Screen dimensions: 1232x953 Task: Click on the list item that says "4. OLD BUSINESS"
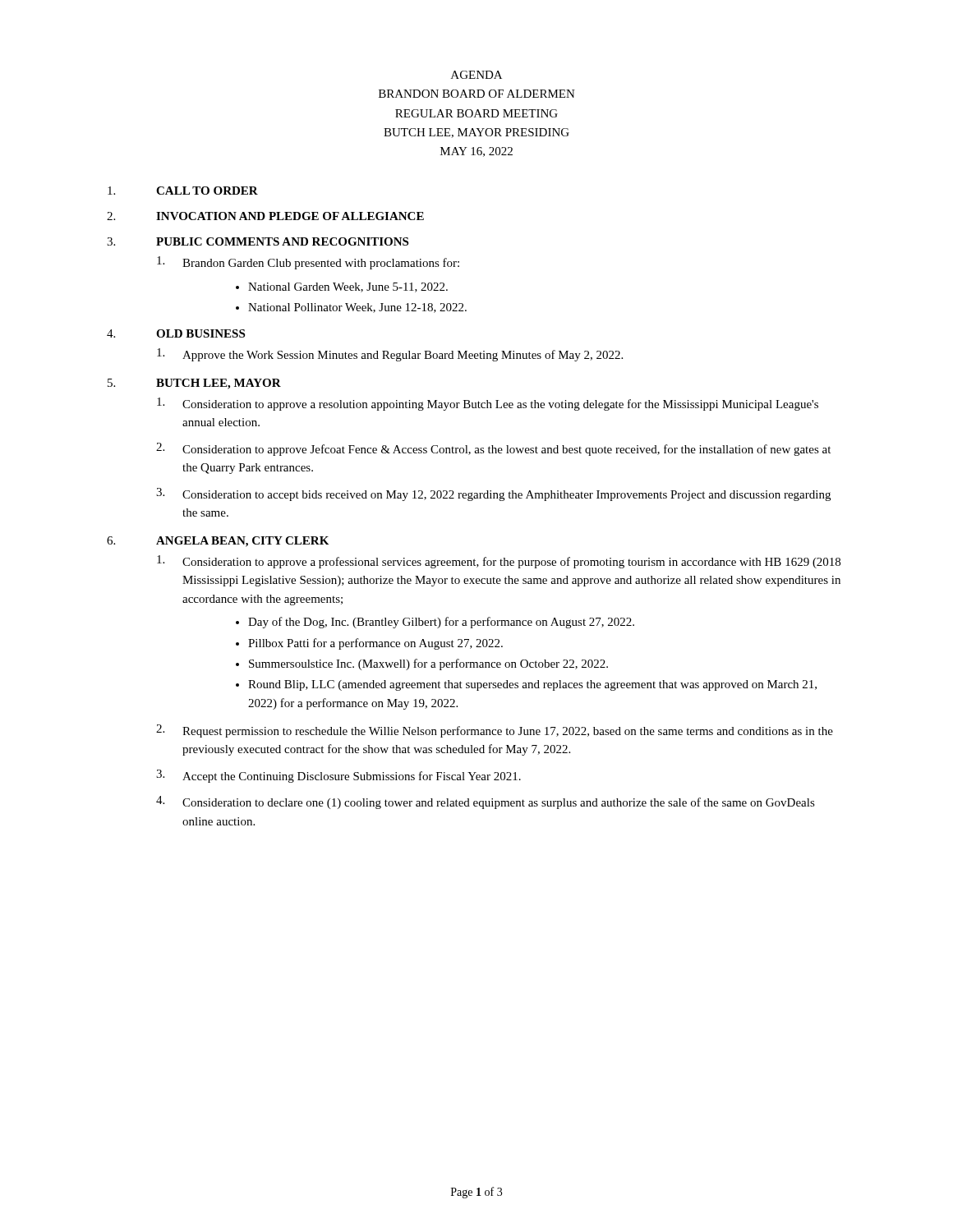(176, 334)
